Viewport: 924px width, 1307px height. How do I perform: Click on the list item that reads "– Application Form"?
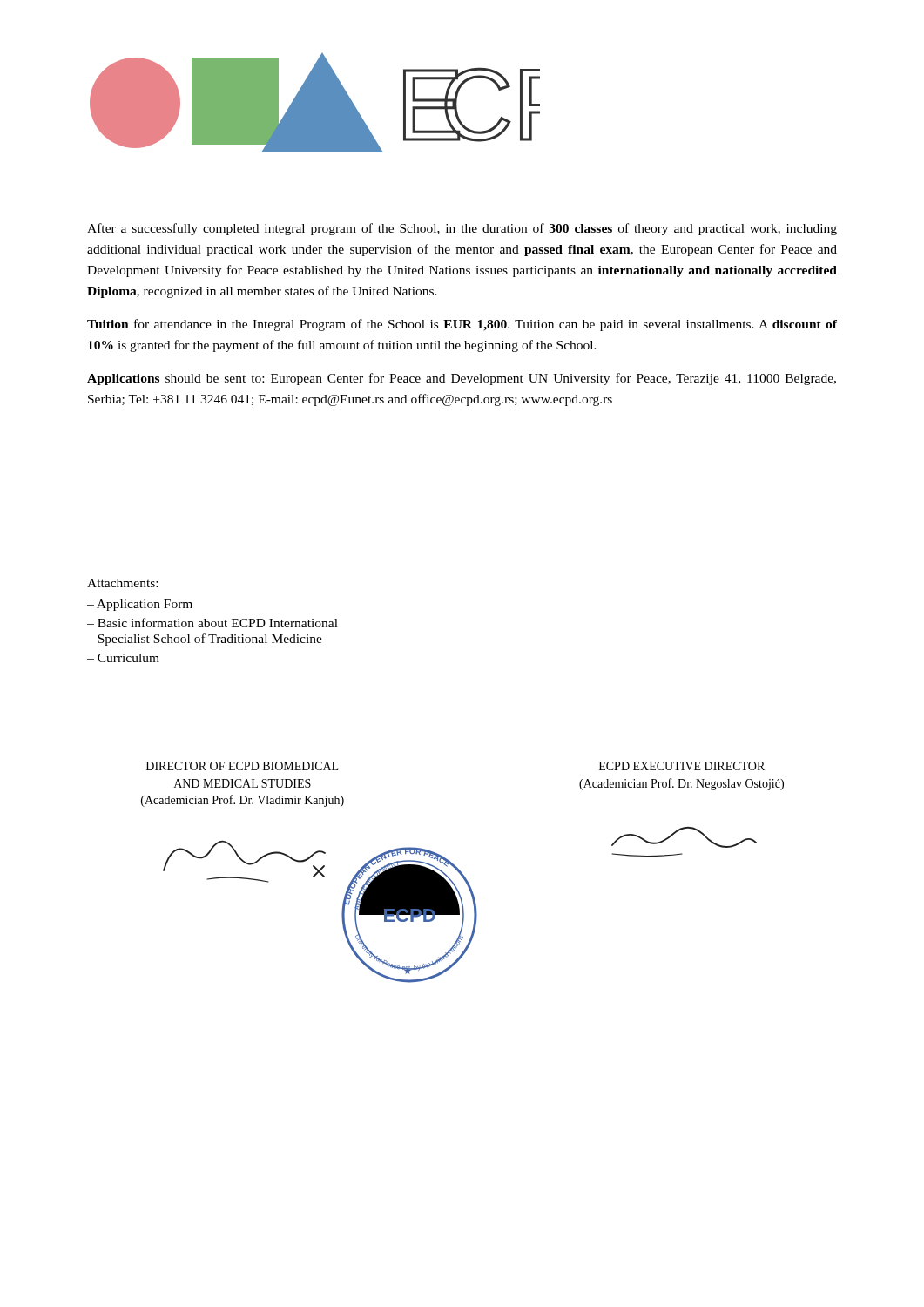pos(140,603)
